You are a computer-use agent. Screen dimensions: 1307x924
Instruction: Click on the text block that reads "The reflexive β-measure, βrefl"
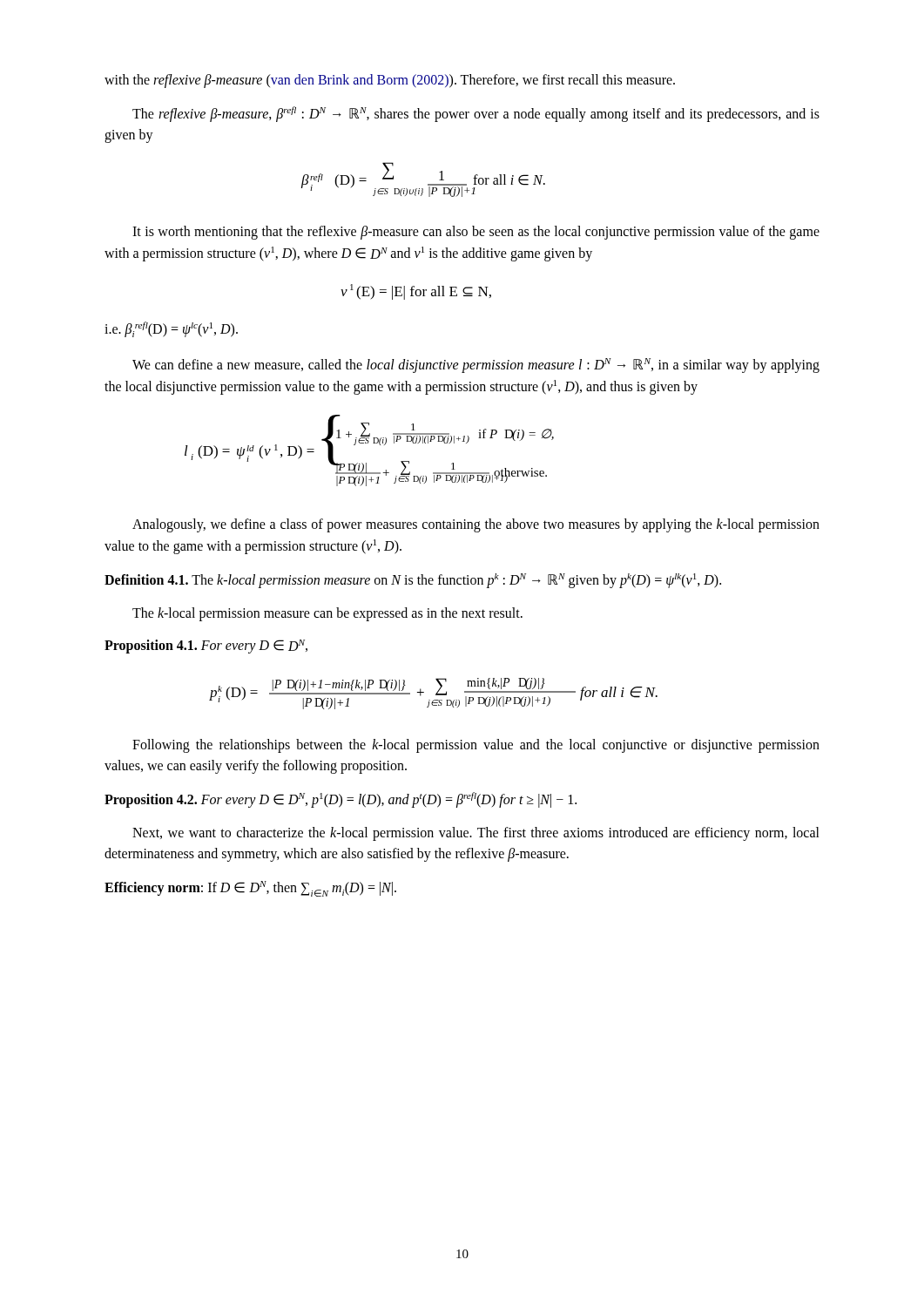click(462, 124)
